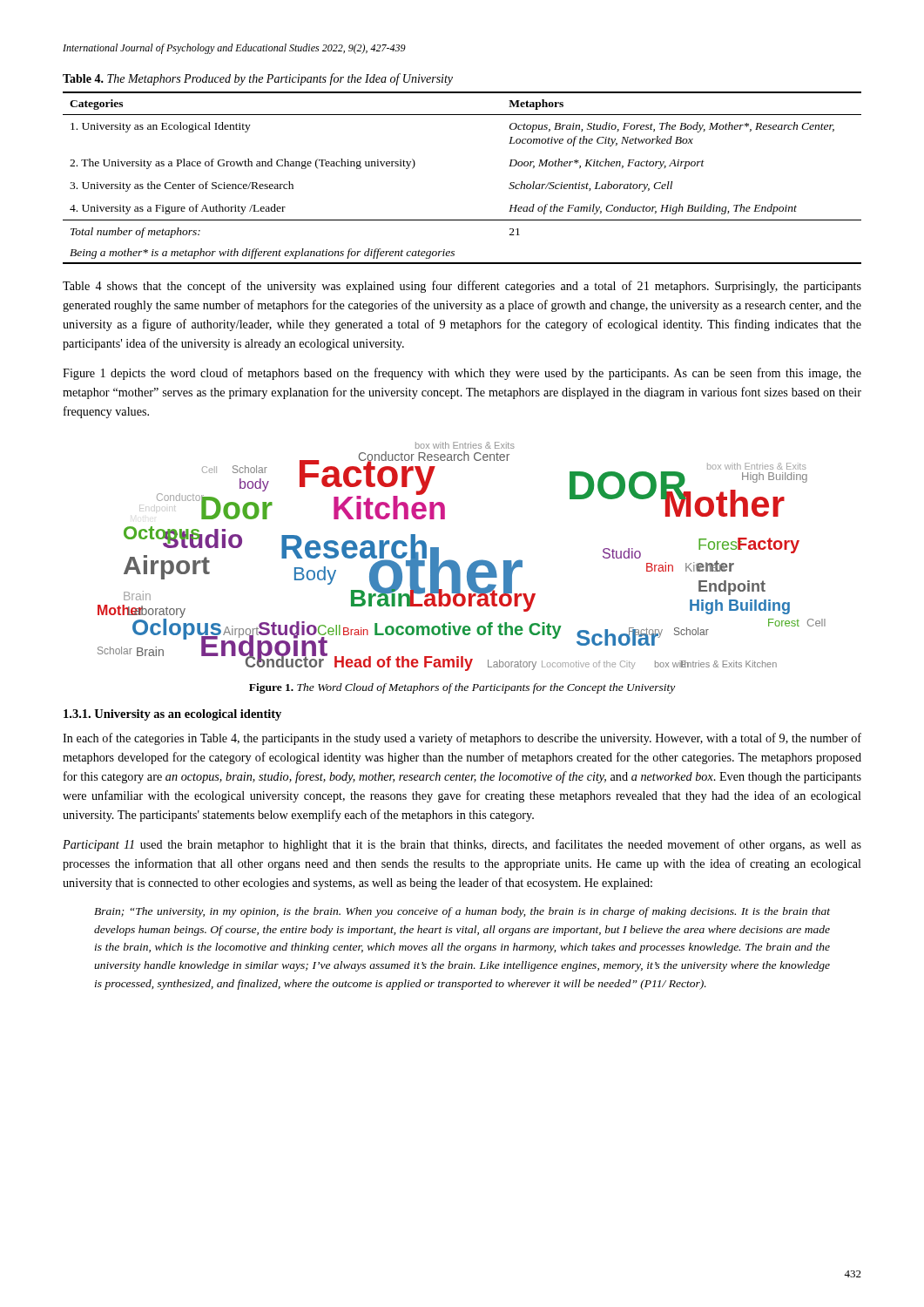
Task: Find the table that mentions "Head of the Family, Conductor,"
Action: 462,177
